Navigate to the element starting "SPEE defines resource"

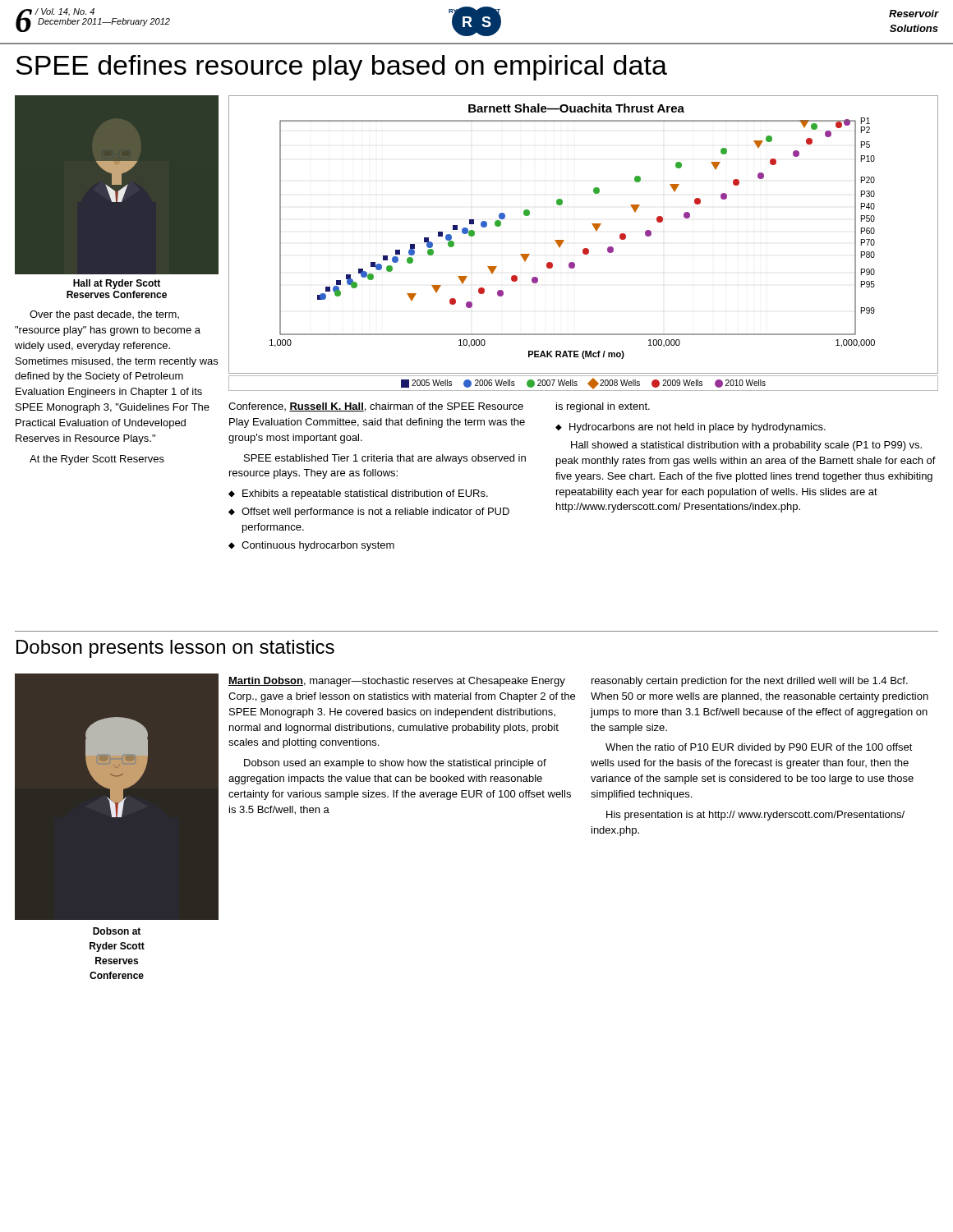[341, 65]
